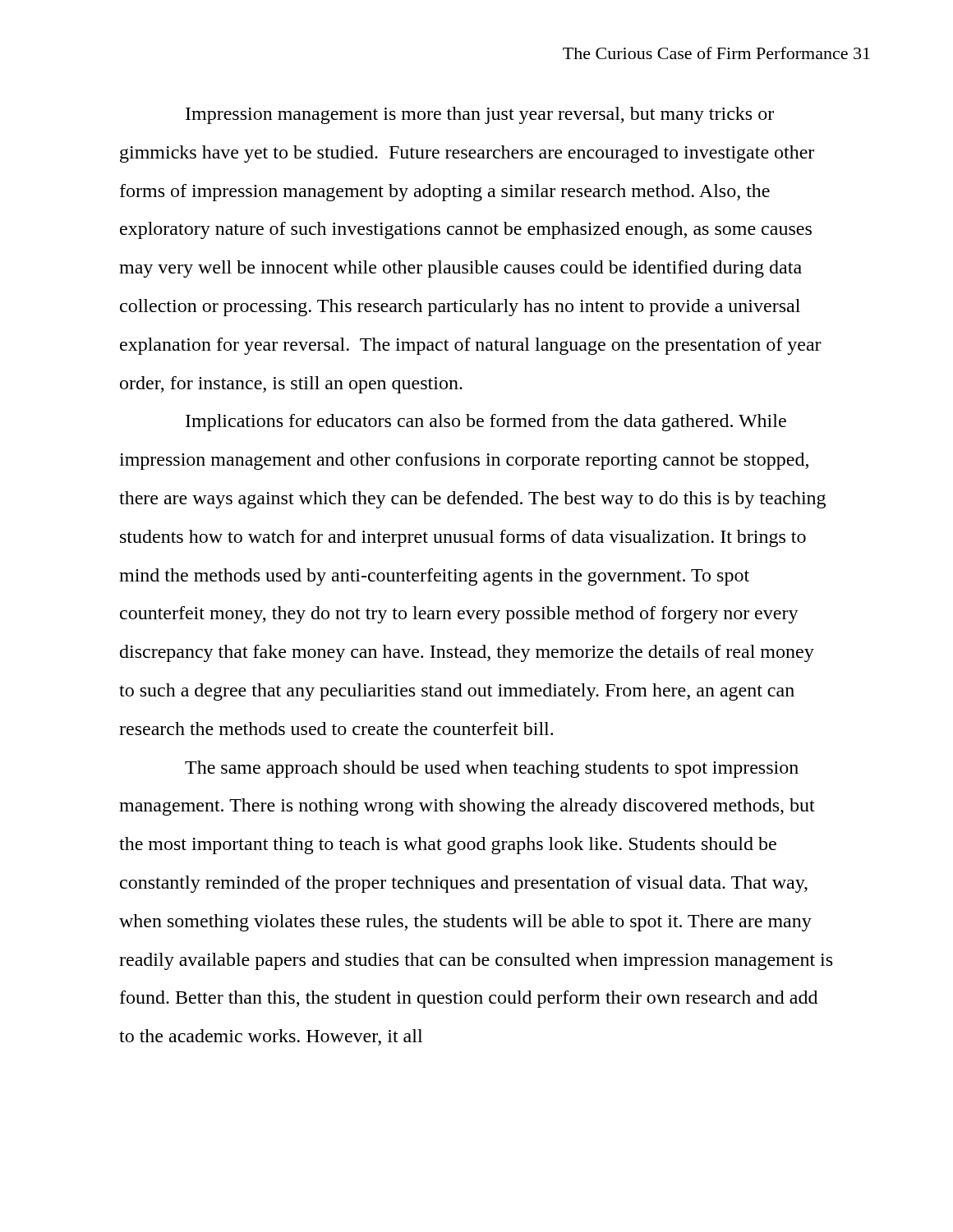This screenshot has width=953, height=1232.
Task: Find the region starting "Implications for educators"
Action: [x=473, y=575]
